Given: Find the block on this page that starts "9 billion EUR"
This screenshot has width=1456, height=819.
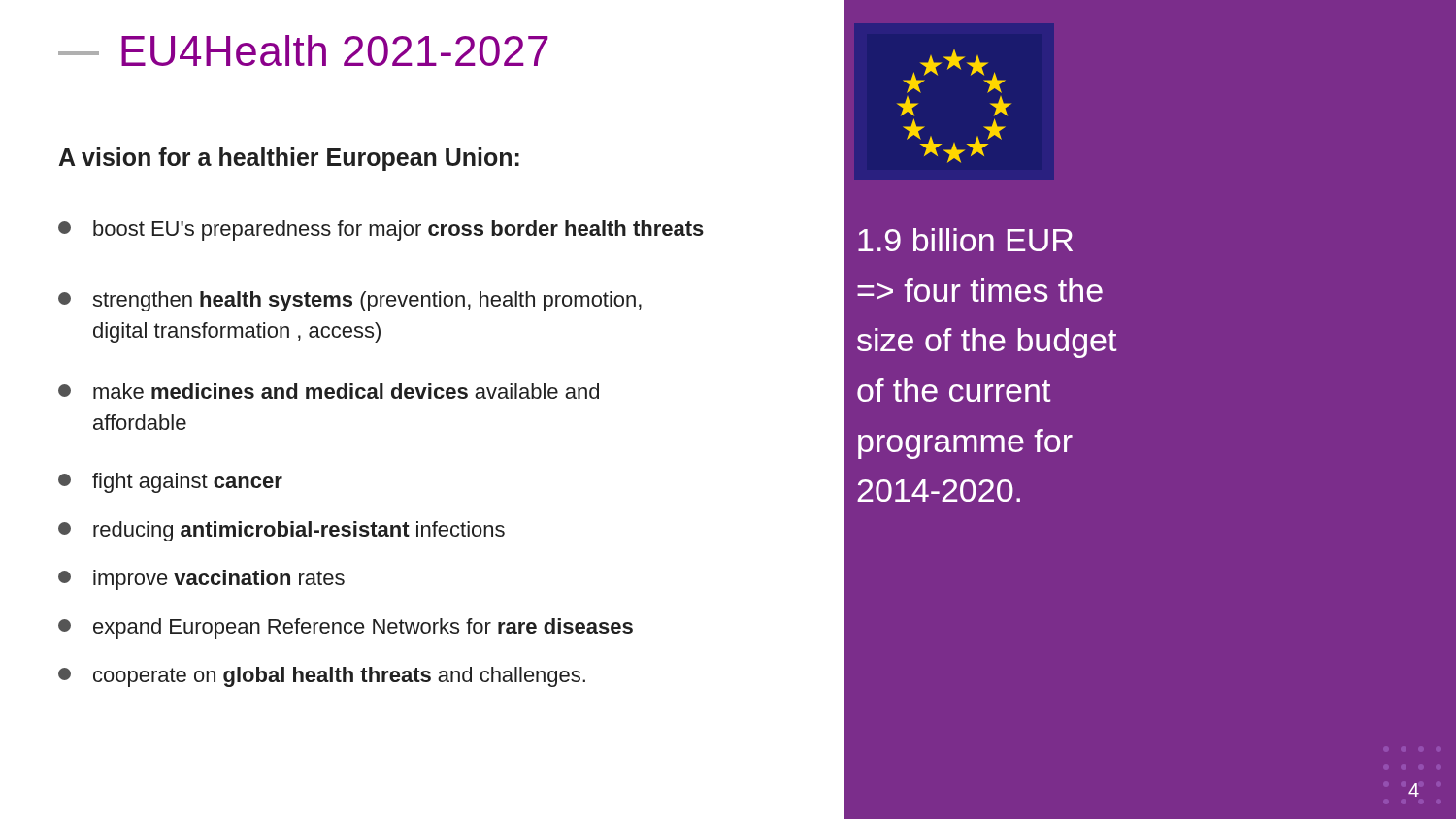Looking at the screenshot, I should tap(965, 240).
